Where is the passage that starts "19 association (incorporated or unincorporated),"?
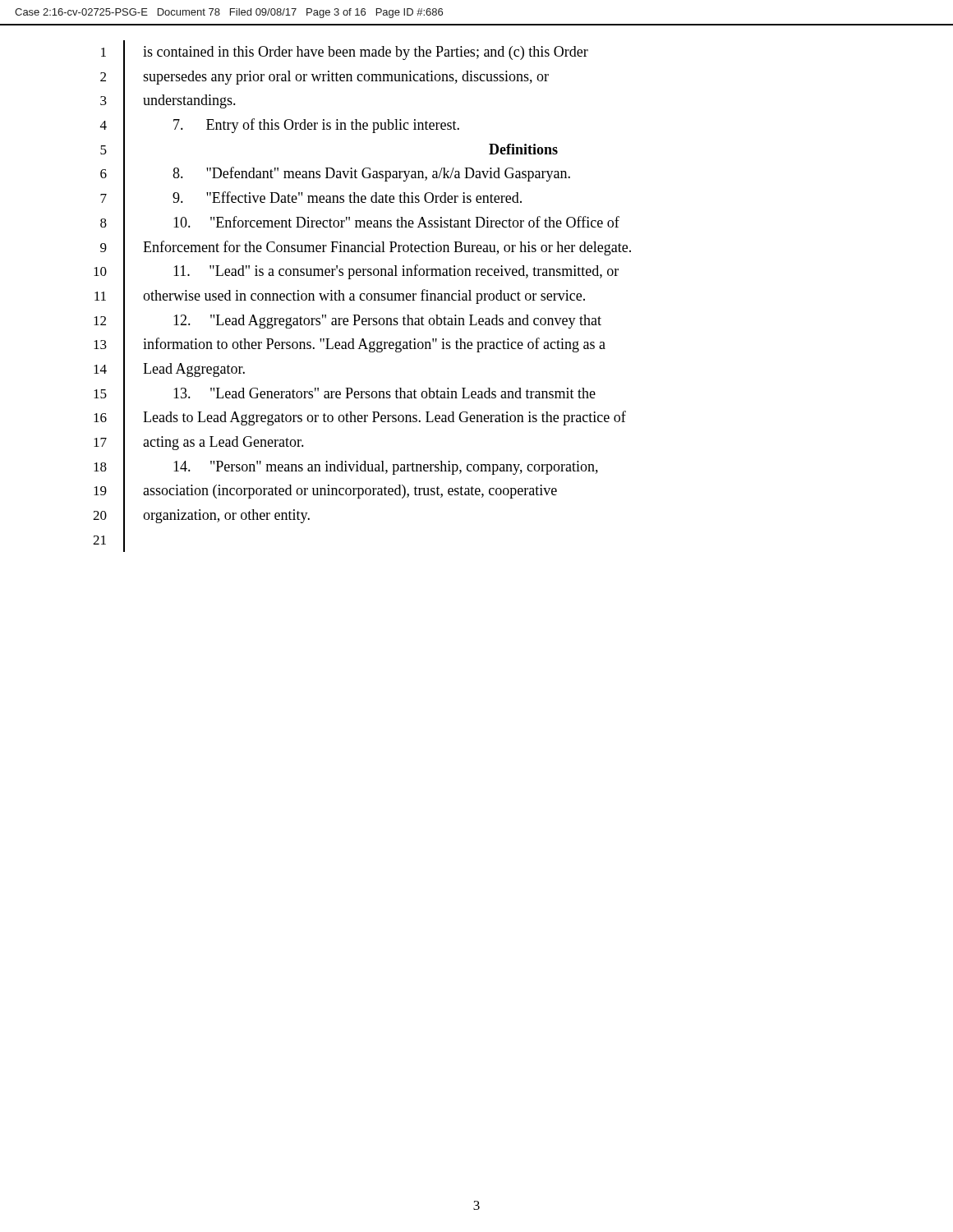The height and width of the screenshot is (1232, 953). point(488,491)
